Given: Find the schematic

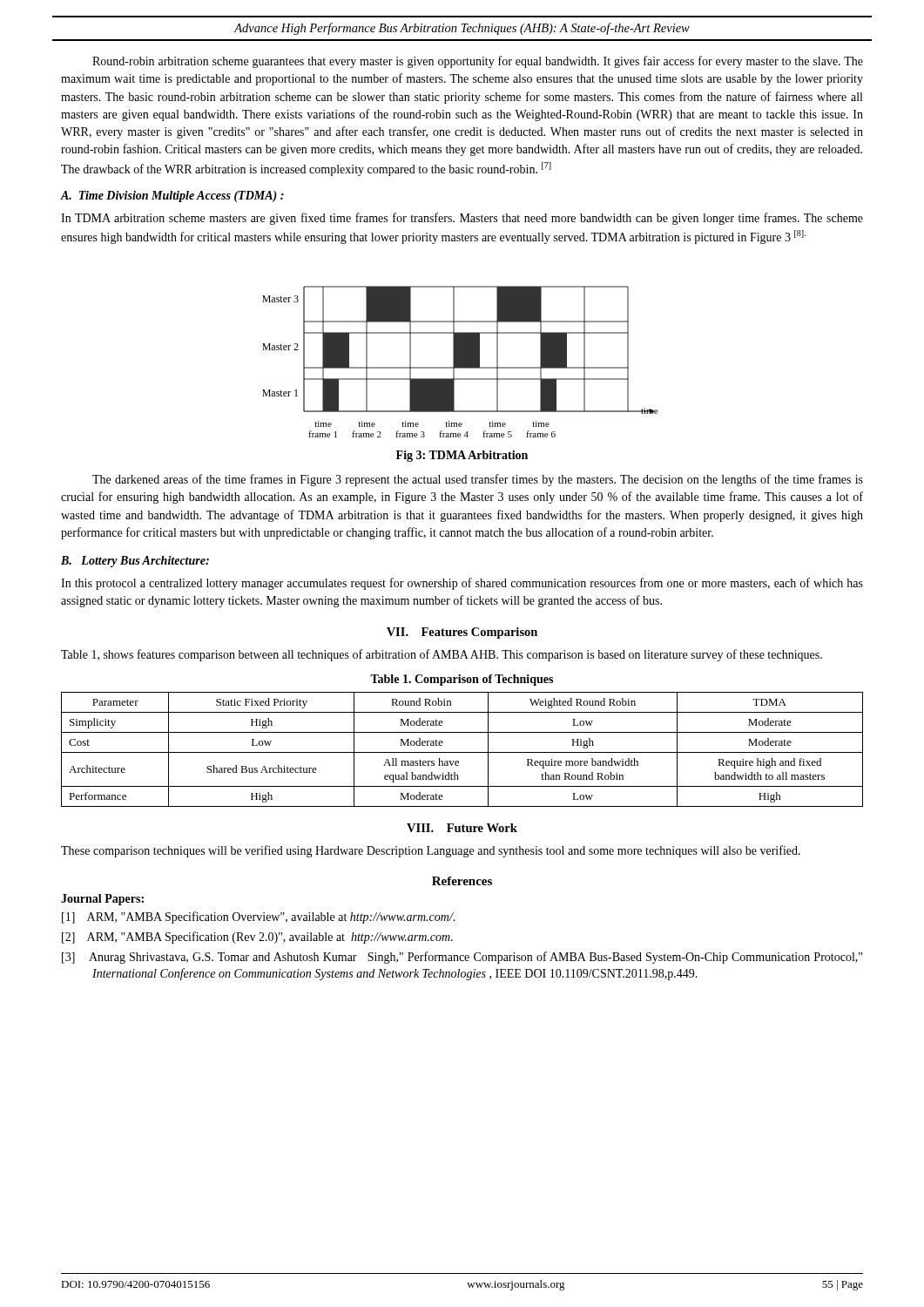Looking at the screenshot, I should [x=462, y=352].
